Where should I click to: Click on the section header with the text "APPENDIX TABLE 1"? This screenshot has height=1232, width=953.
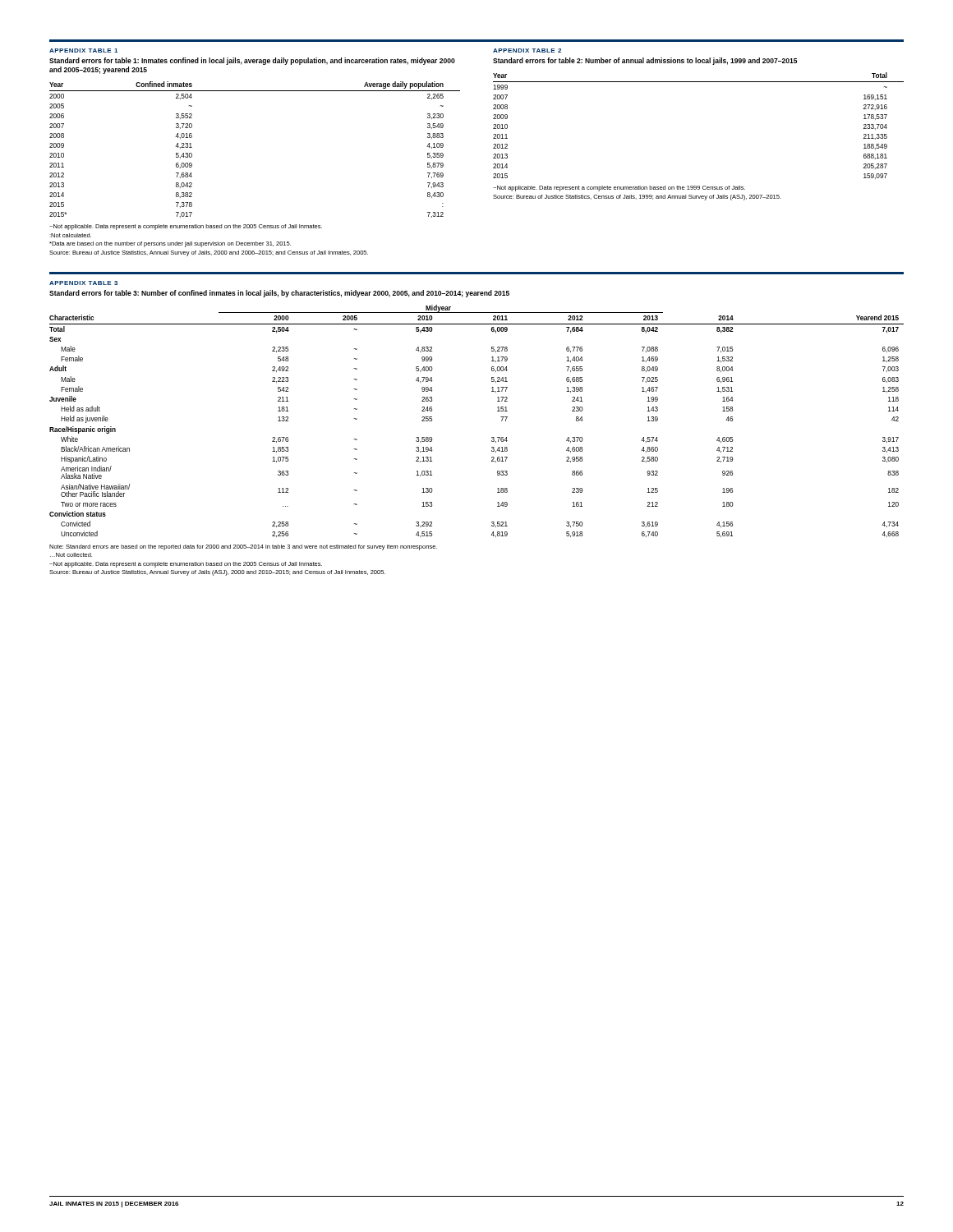coord(84,51)
